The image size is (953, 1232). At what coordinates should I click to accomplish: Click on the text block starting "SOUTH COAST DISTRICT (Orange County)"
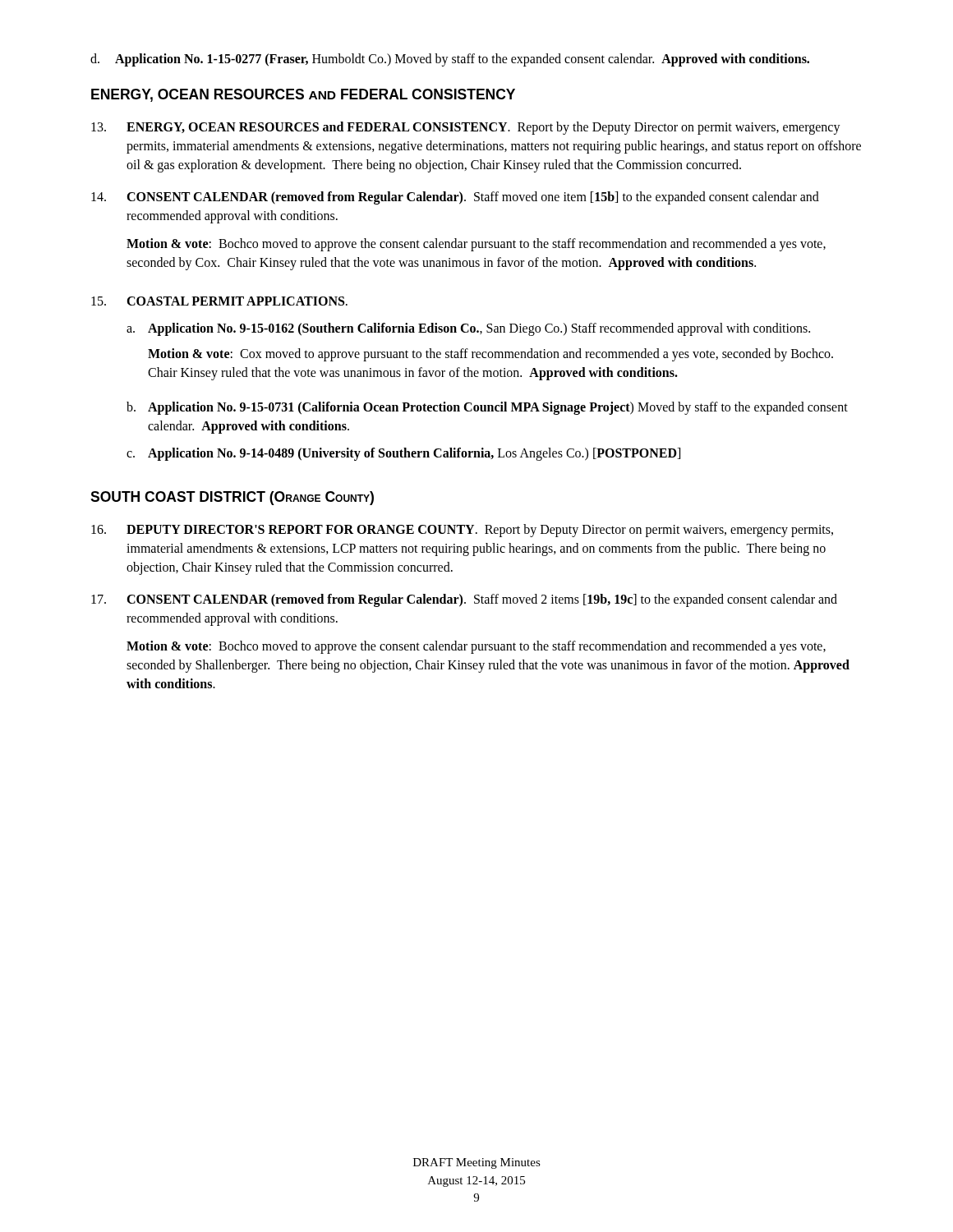232,497
